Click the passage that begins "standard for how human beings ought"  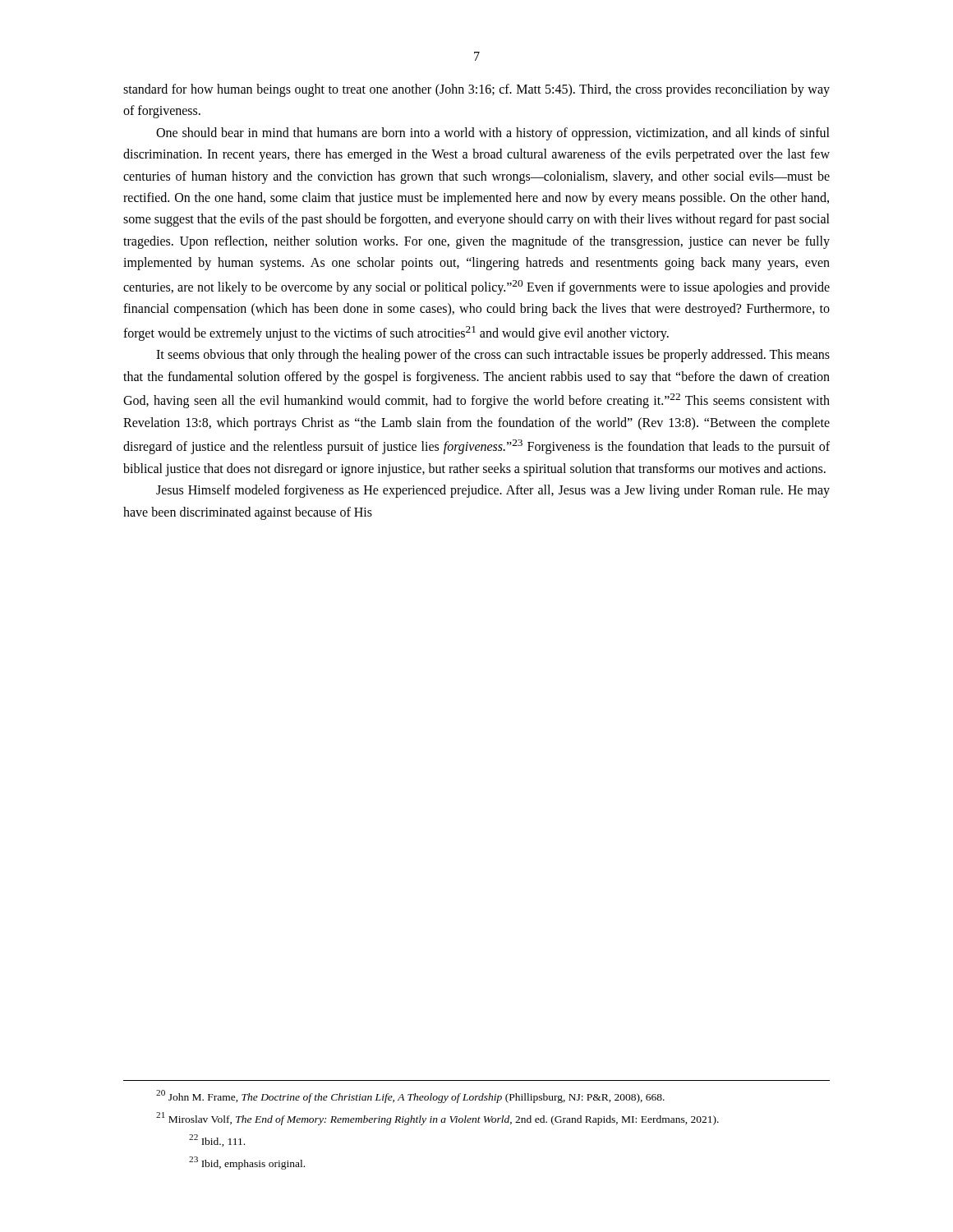[x=476, y=101]
